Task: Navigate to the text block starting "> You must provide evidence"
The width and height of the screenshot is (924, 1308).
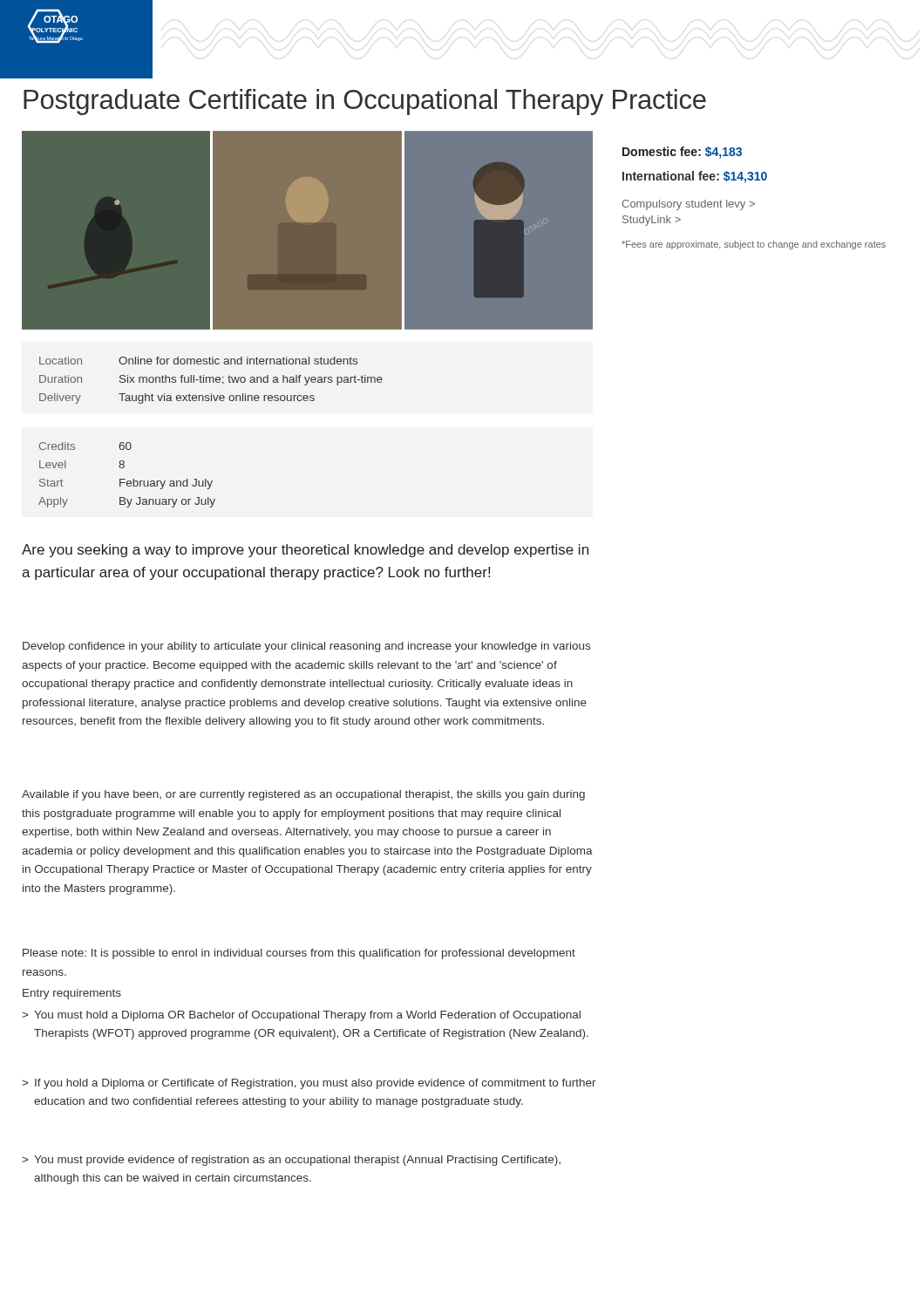Action: tap(309, 1169)
